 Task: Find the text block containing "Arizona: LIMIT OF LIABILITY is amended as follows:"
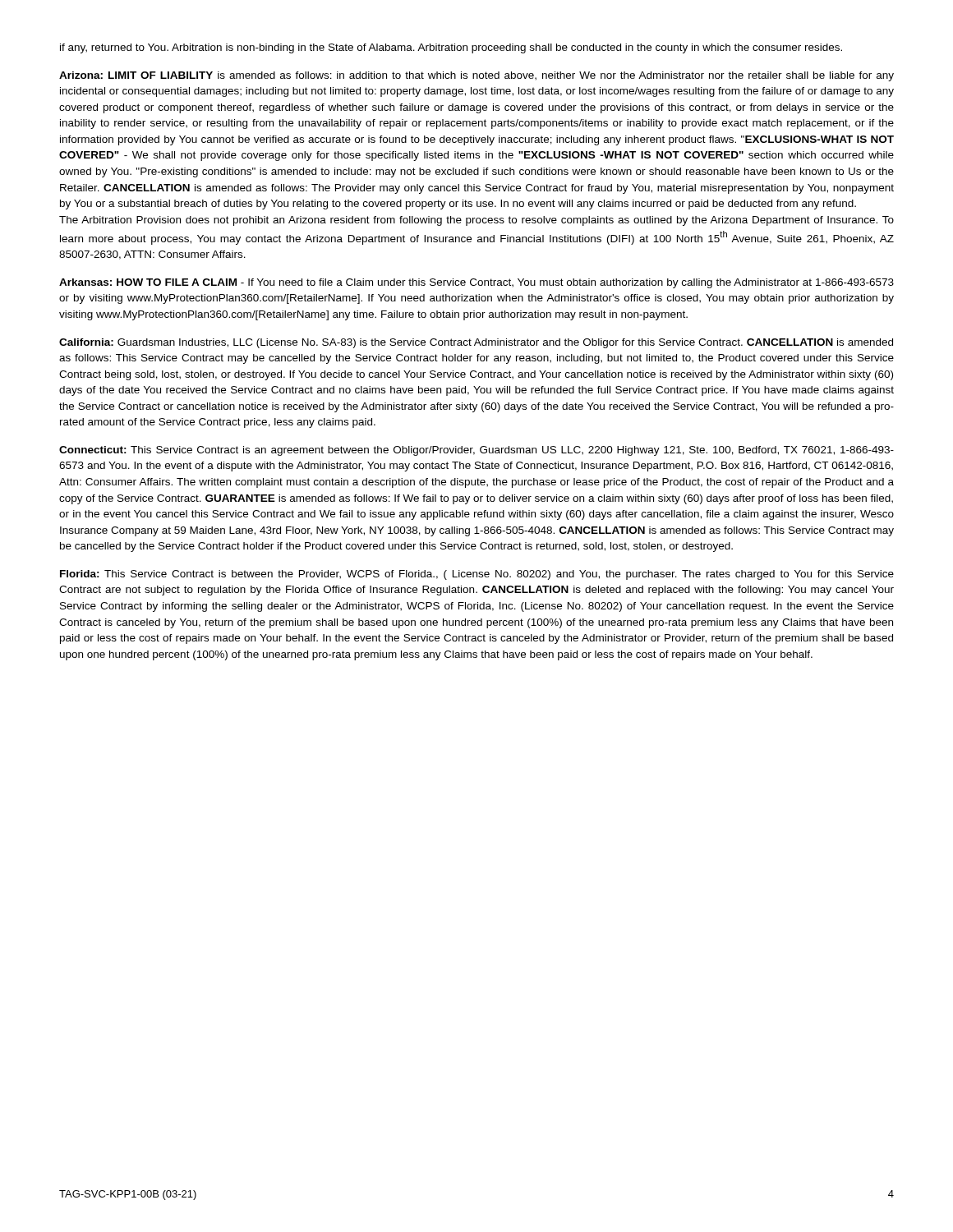pos(476,165)
